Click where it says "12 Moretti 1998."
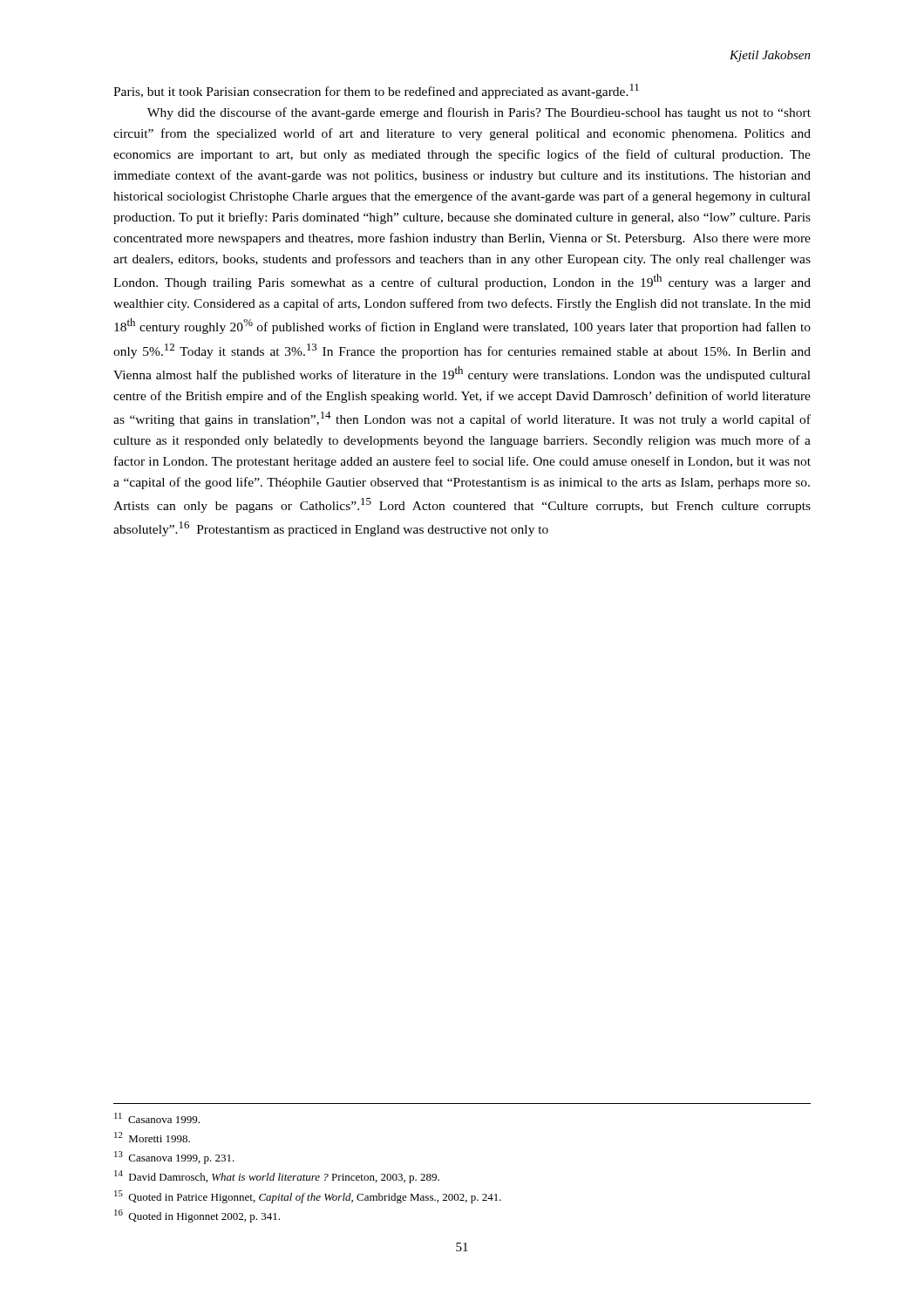The width and height of the screenshot is (924, 1308). [x=152, y=1137]
